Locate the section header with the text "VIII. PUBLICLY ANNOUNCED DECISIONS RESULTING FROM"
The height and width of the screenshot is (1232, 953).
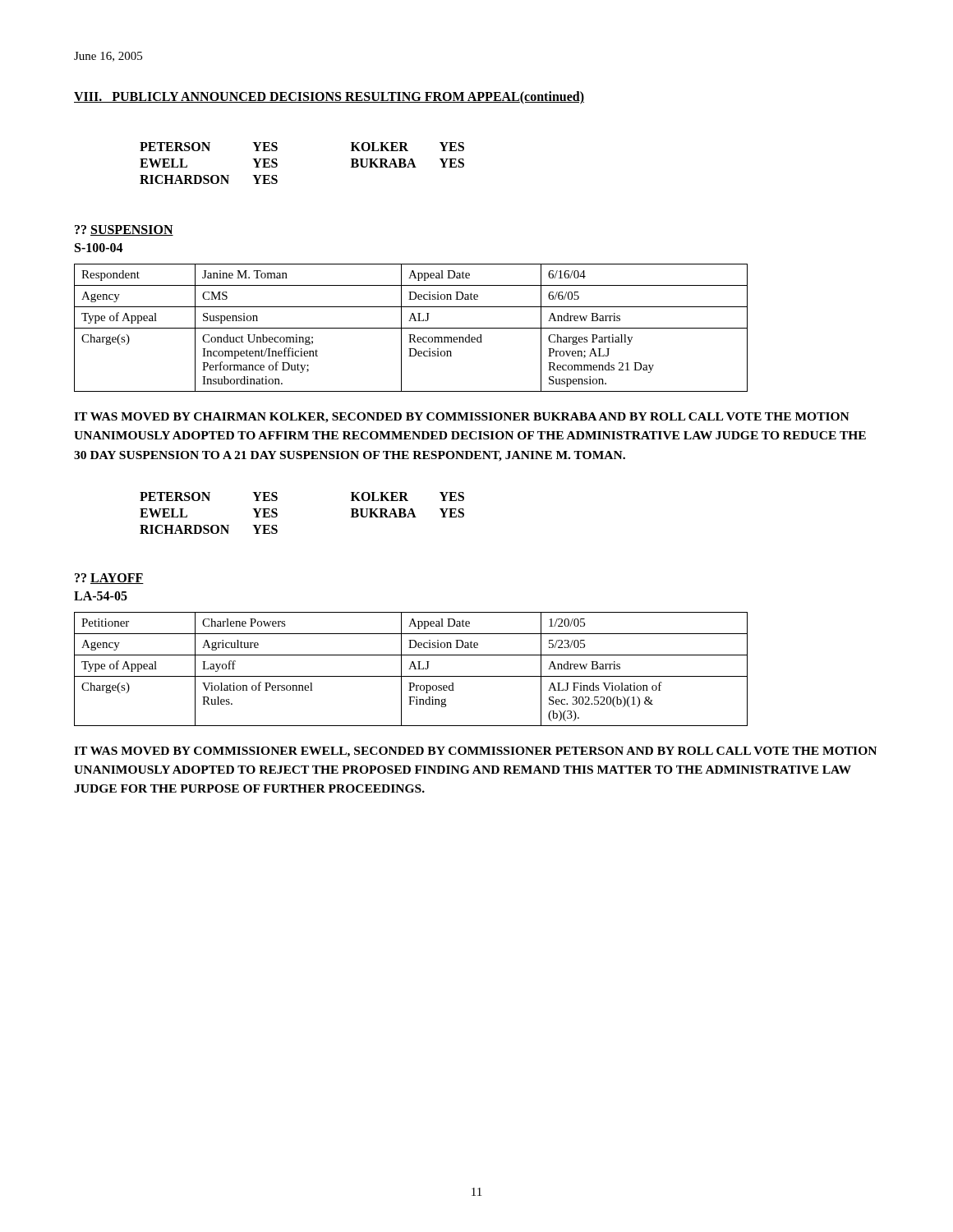click(329, 97)
